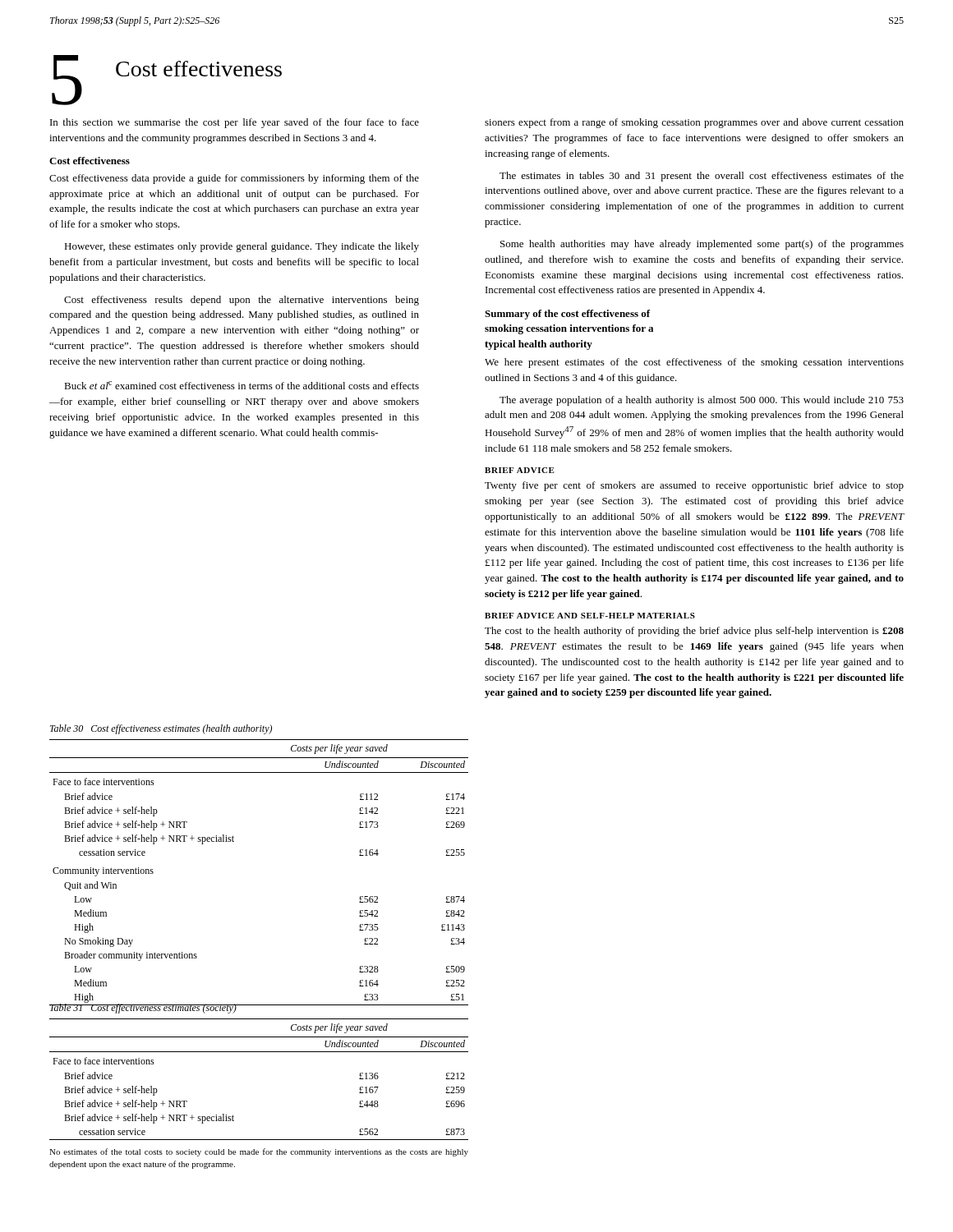Navigate to the region starting "No estimates of the"
Viewport: 953px width, 1232px height.
click(x=259, y=1158)
